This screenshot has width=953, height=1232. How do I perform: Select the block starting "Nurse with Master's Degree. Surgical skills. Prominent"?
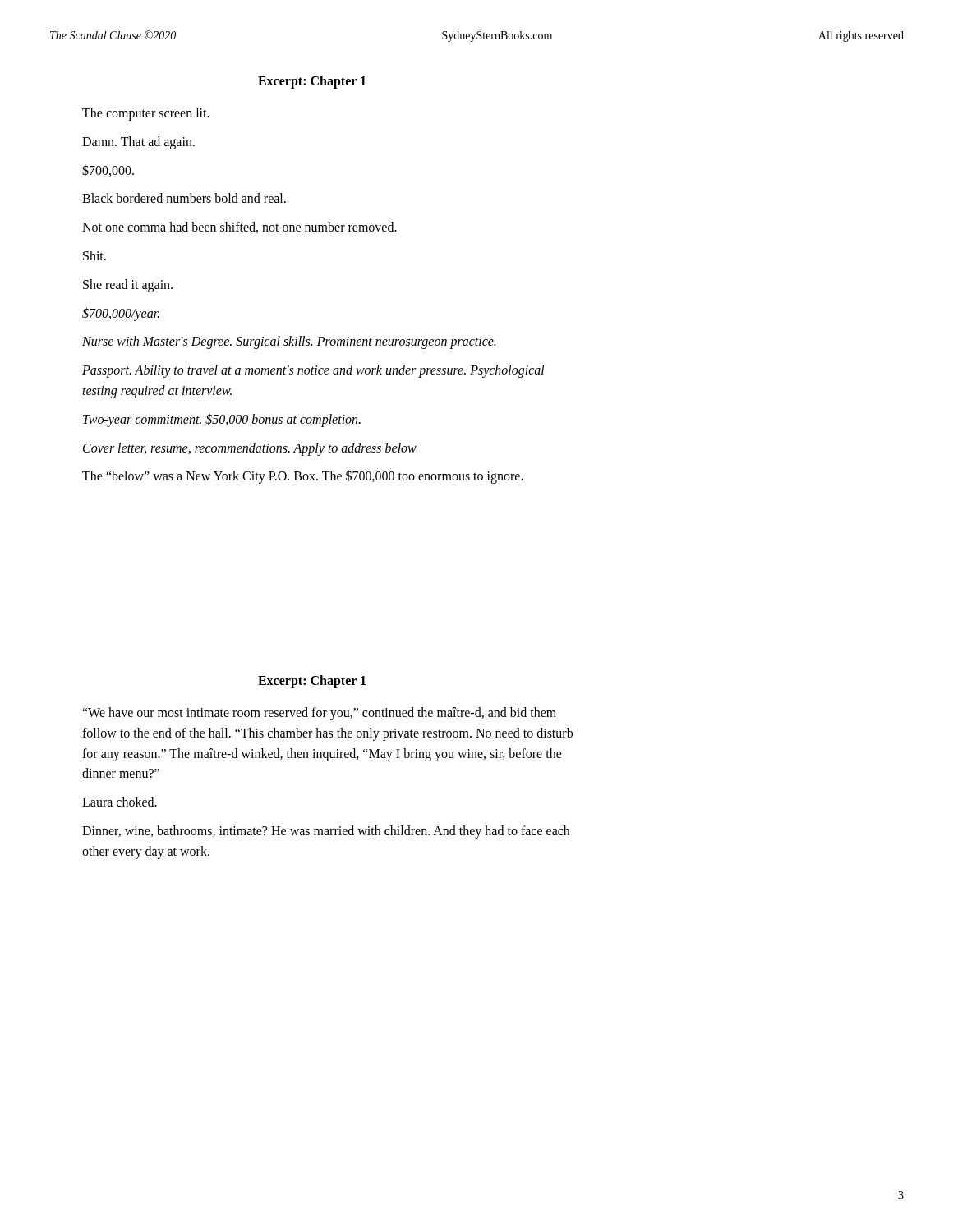pos(290,342)
